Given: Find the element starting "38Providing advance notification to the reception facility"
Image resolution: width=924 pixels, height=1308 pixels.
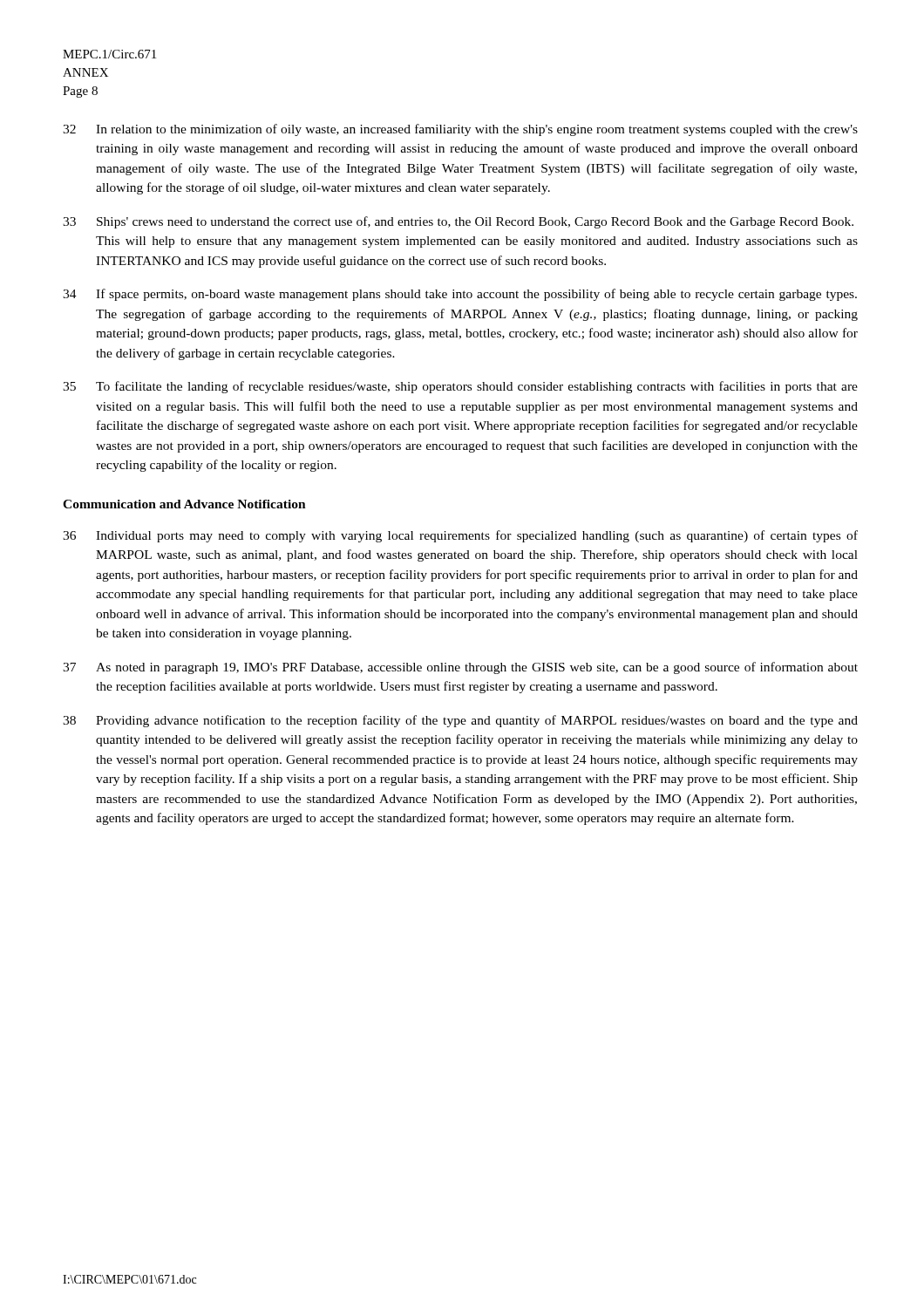Looking at the screenshot, I should [x=460, y=769].
